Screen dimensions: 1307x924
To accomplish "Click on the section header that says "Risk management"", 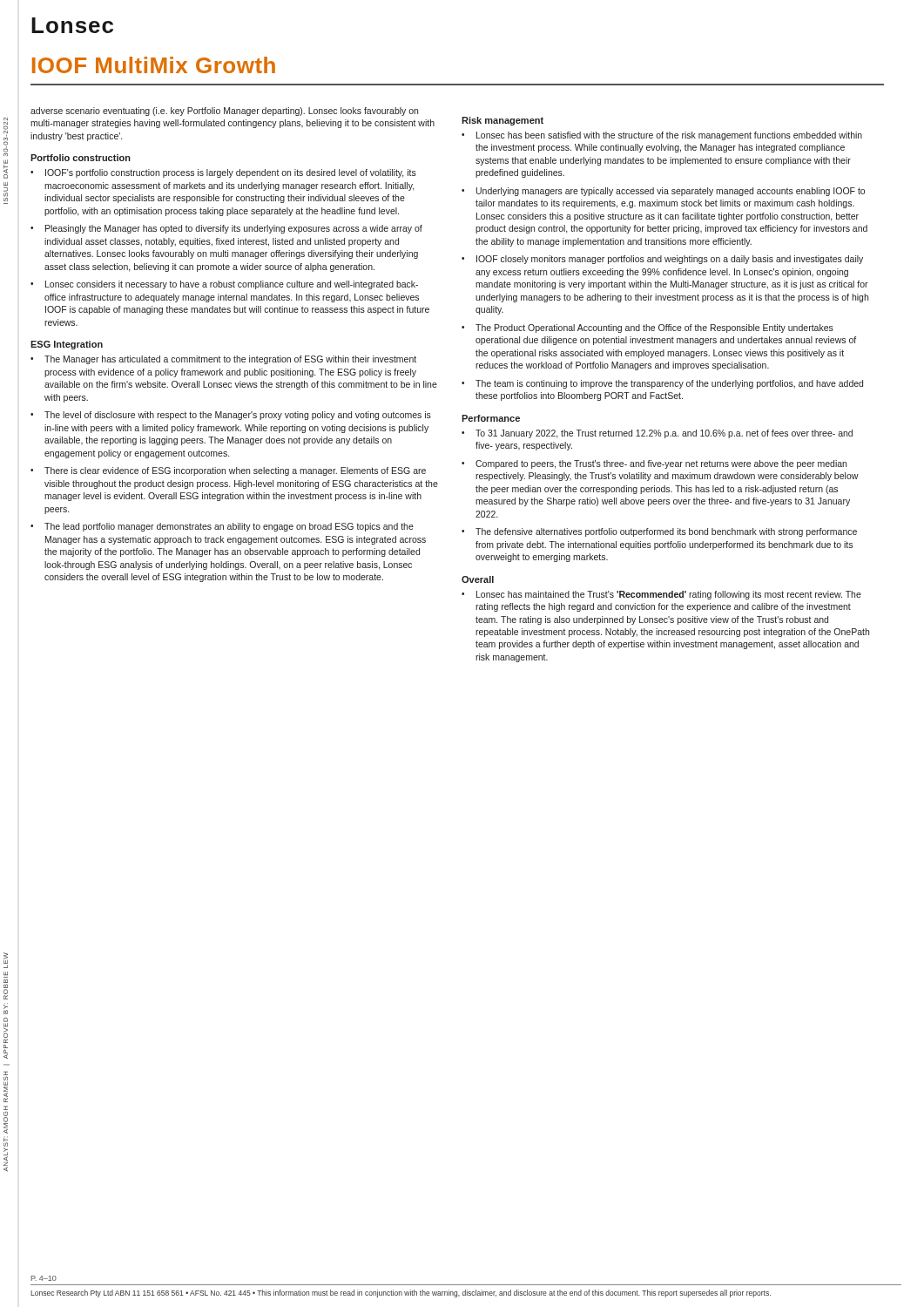I will click(x=503, y=120).
